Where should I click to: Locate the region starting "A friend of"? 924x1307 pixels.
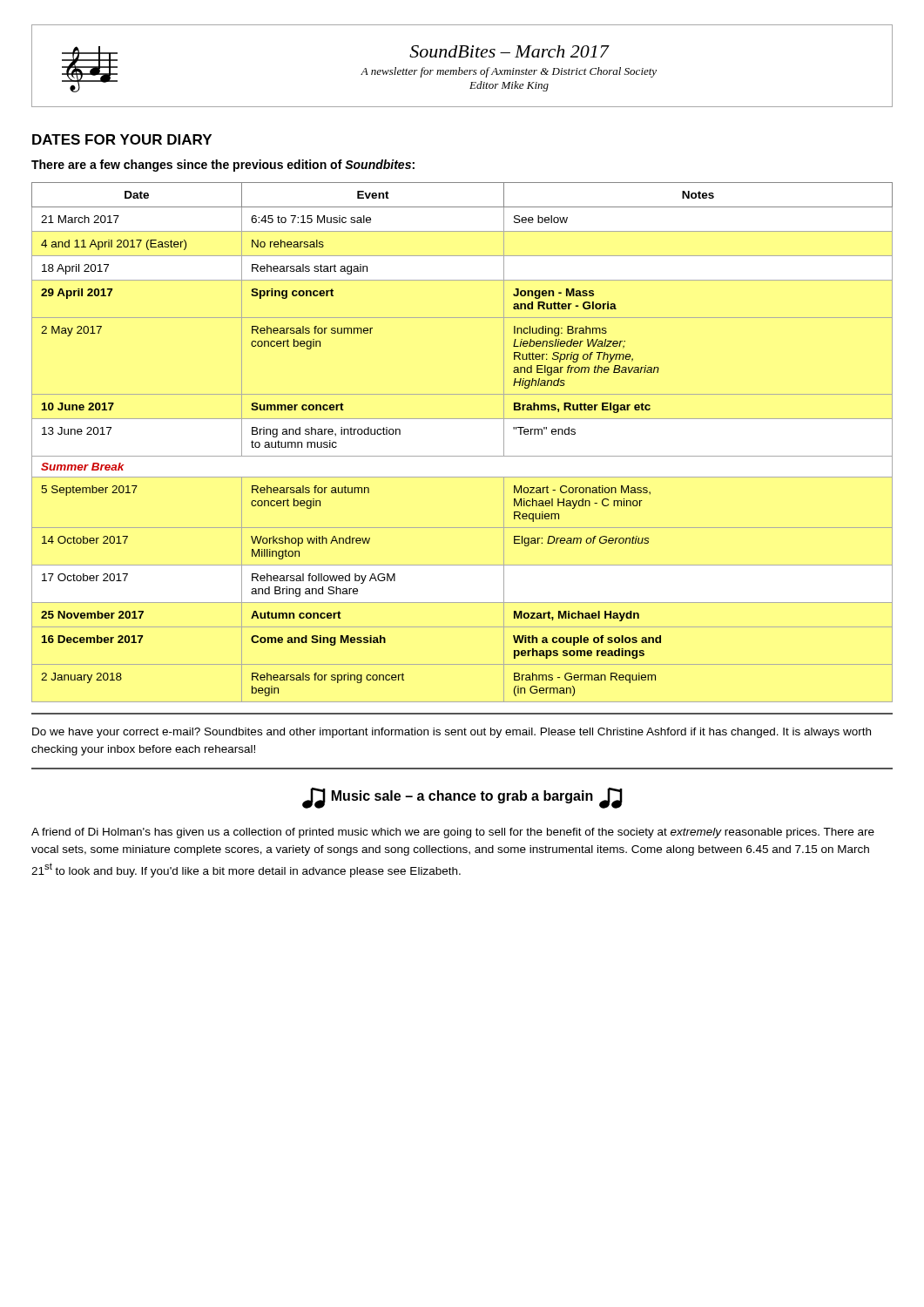click(462, 852)
